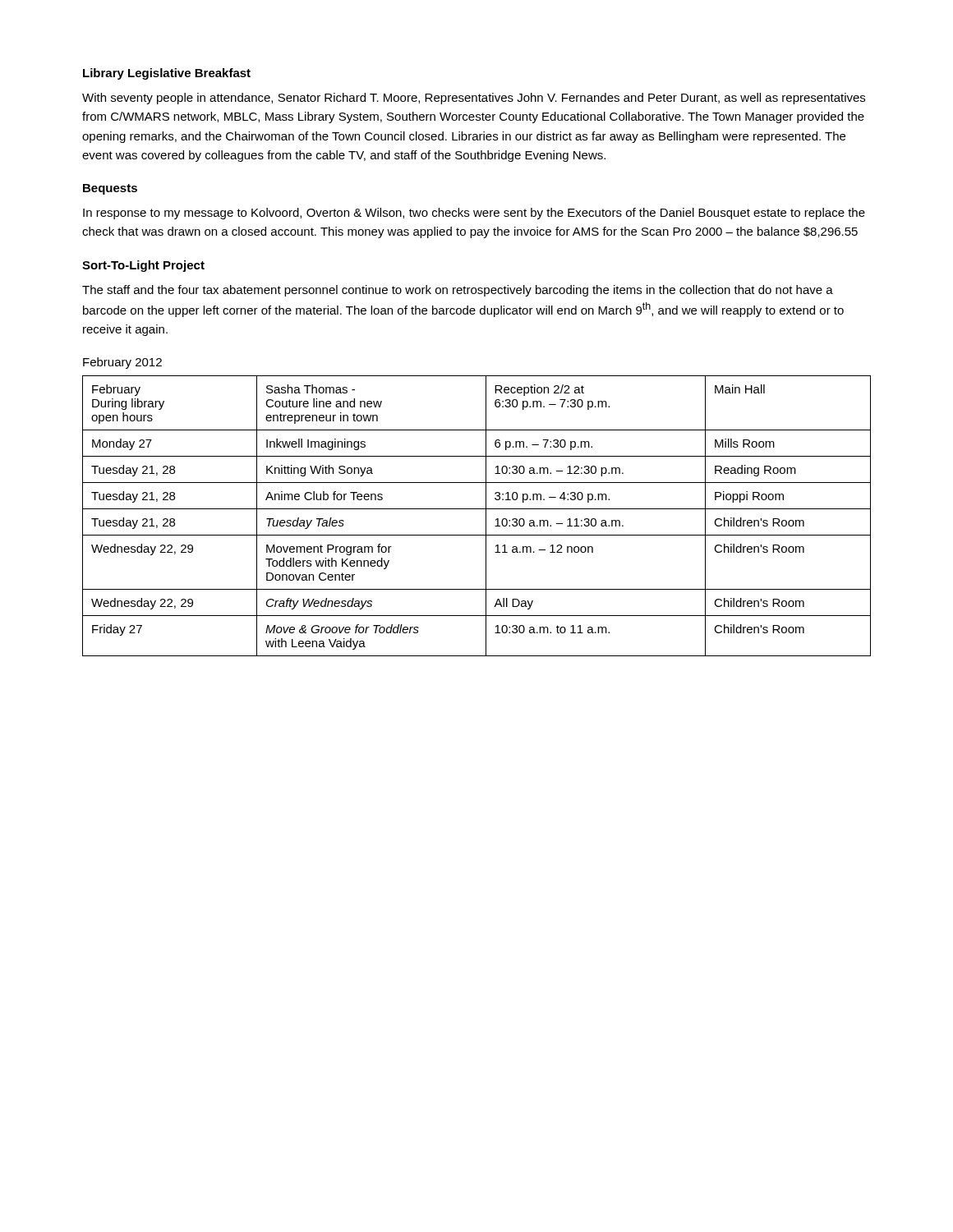Locate the text "Library Legislative Breakfast"

166,73
